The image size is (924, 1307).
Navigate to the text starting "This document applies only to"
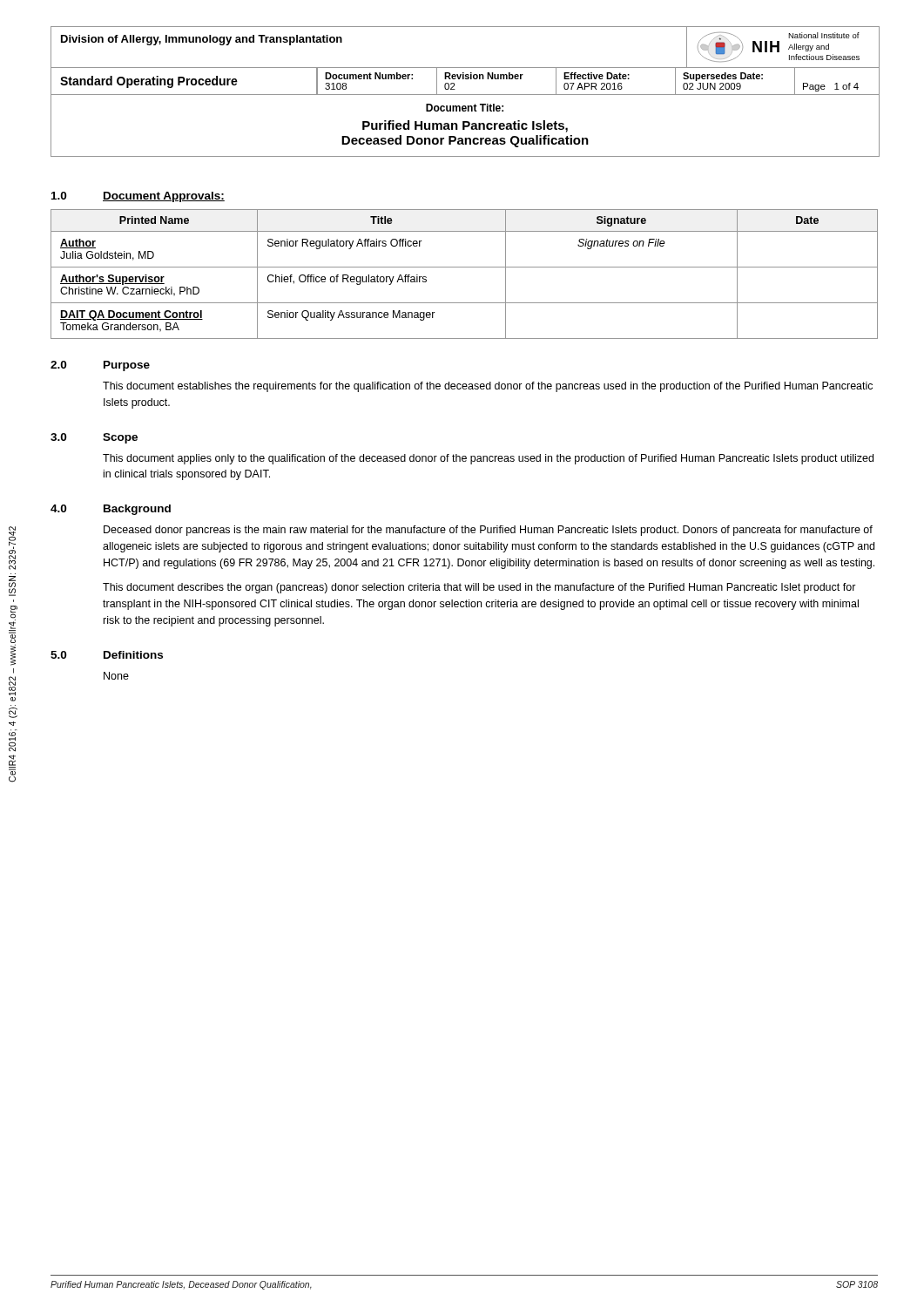point(489,466)
